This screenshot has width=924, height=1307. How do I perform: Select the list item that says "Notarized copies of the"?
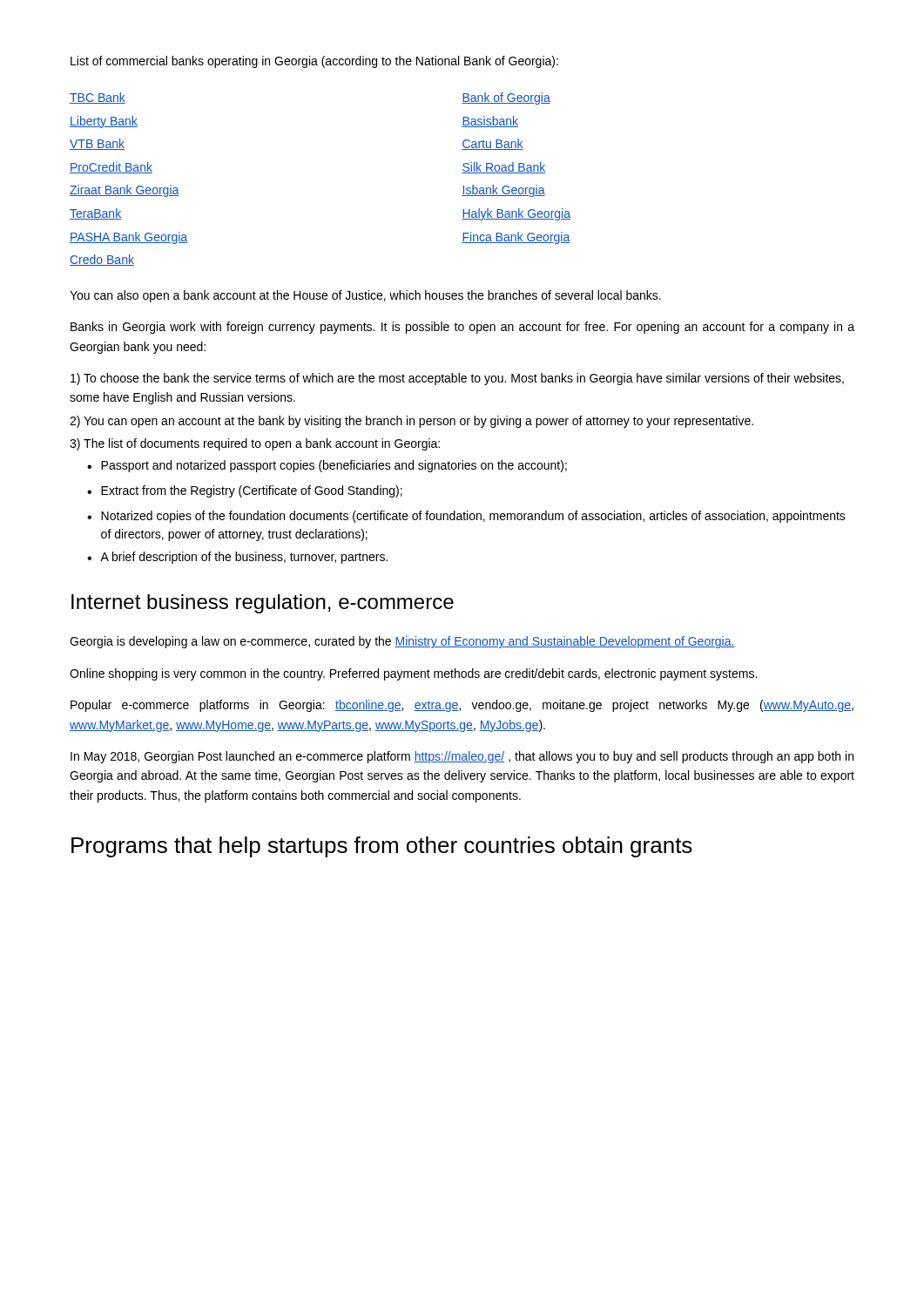[473, 525]
